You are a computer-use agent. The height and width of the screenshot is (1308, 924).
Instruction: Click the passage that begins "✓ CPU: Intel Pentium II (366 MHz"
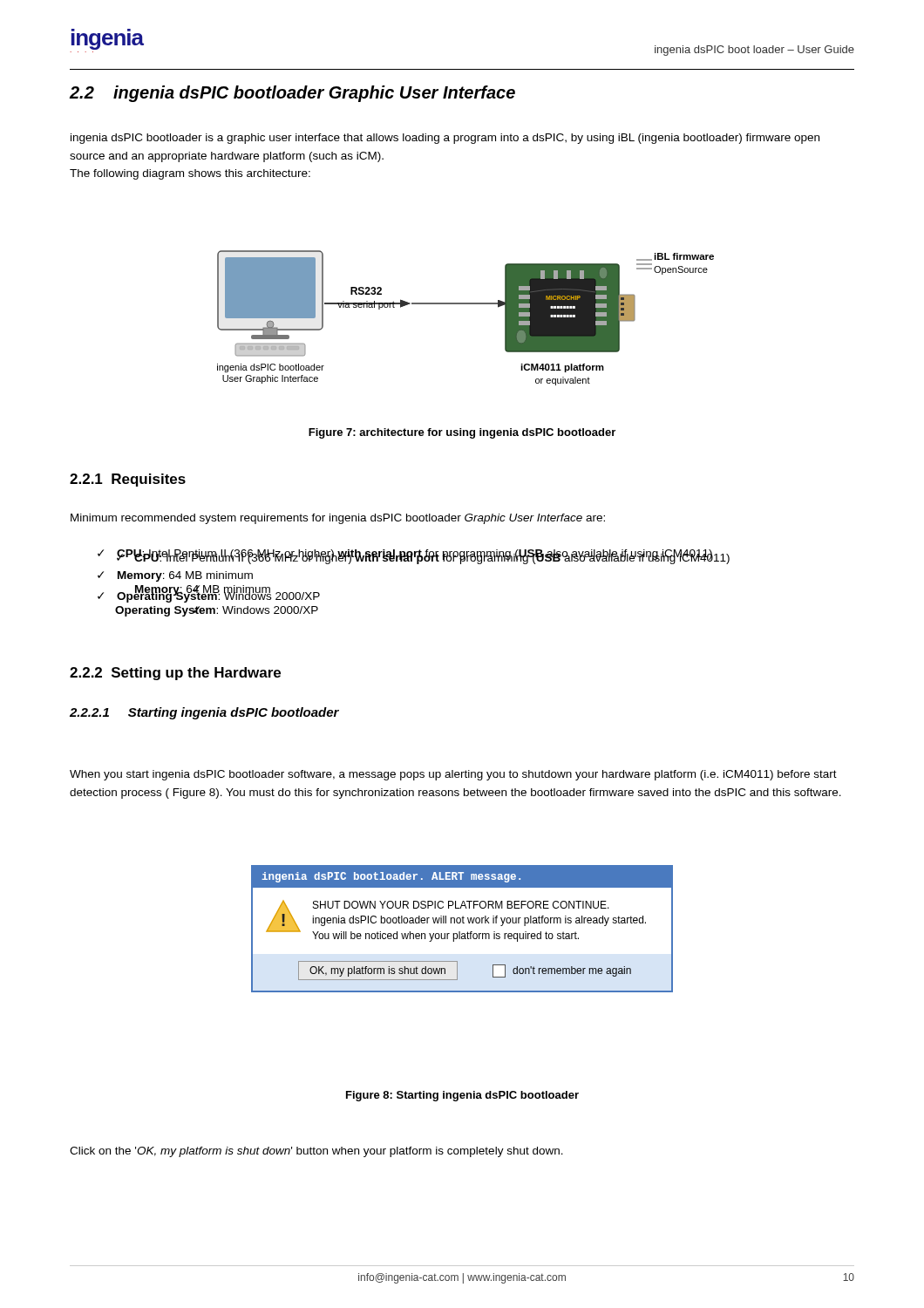pyautogui.click(x=485, y=558)
